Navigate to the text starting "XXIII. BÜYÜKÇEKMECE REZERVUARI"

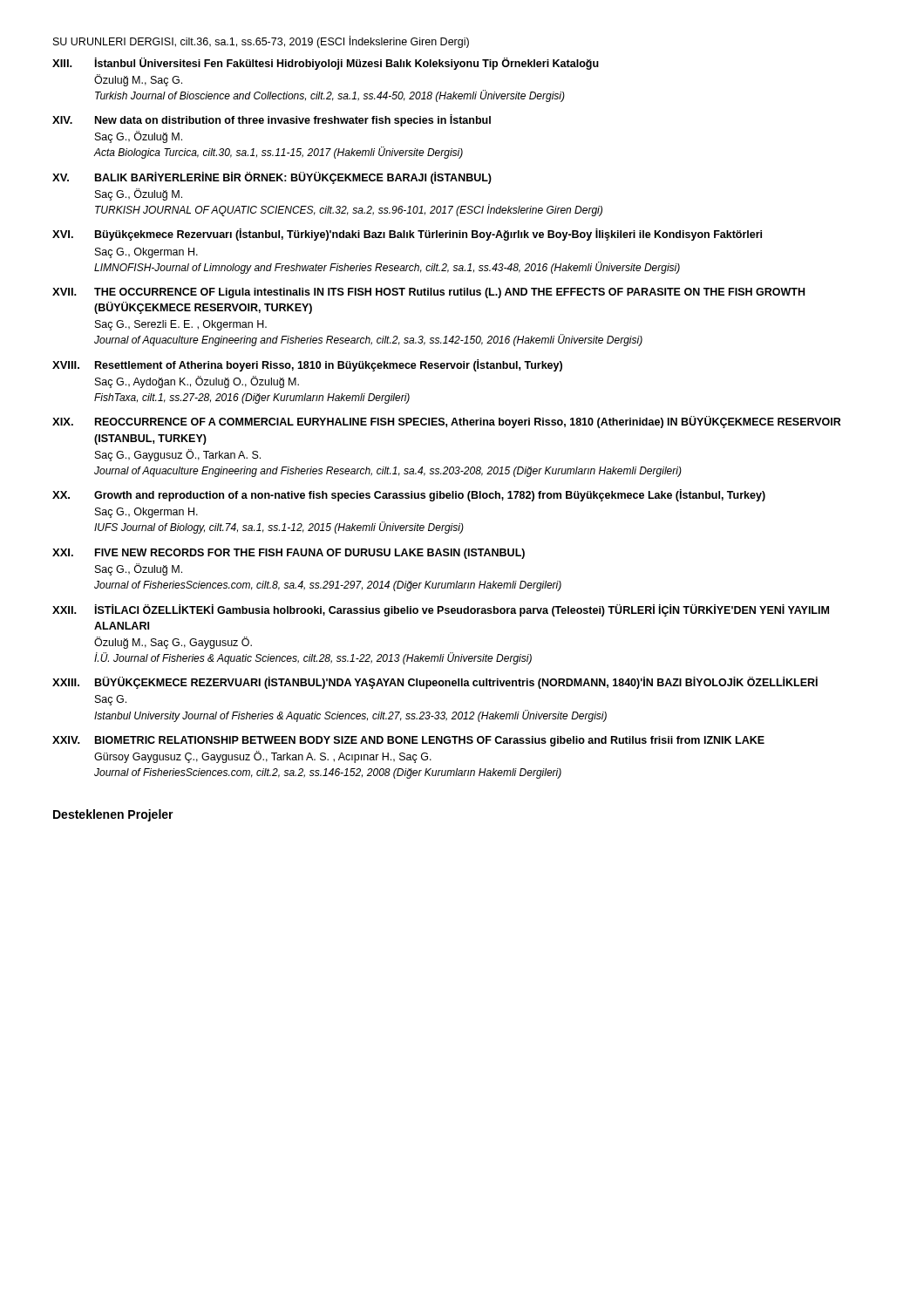[x=435, y=683]
